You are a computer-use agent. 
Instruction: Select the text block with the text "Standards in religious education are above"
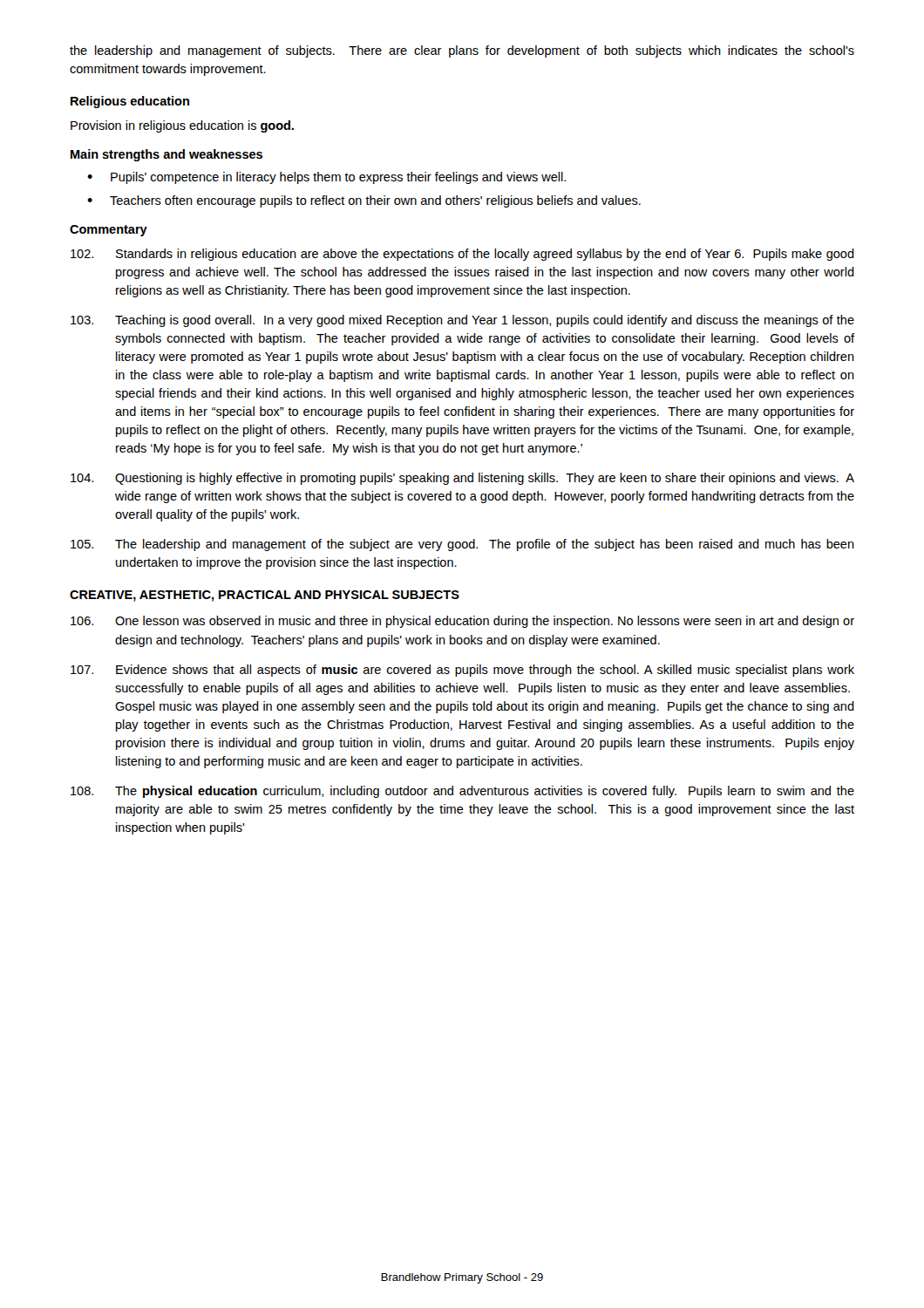tap(462, 273)
